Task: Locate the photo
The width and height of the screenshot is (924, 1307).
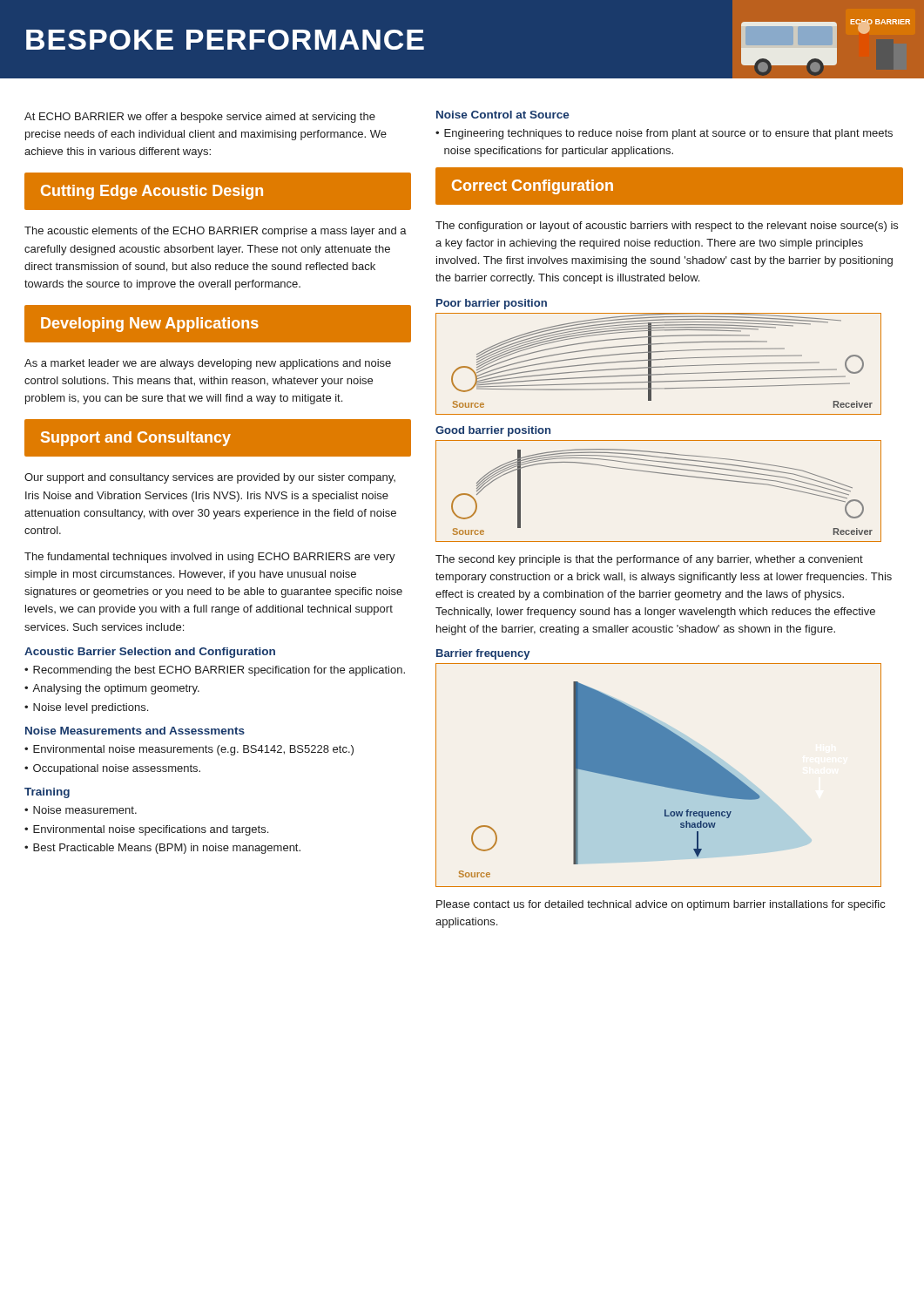Action: [828, 39]
